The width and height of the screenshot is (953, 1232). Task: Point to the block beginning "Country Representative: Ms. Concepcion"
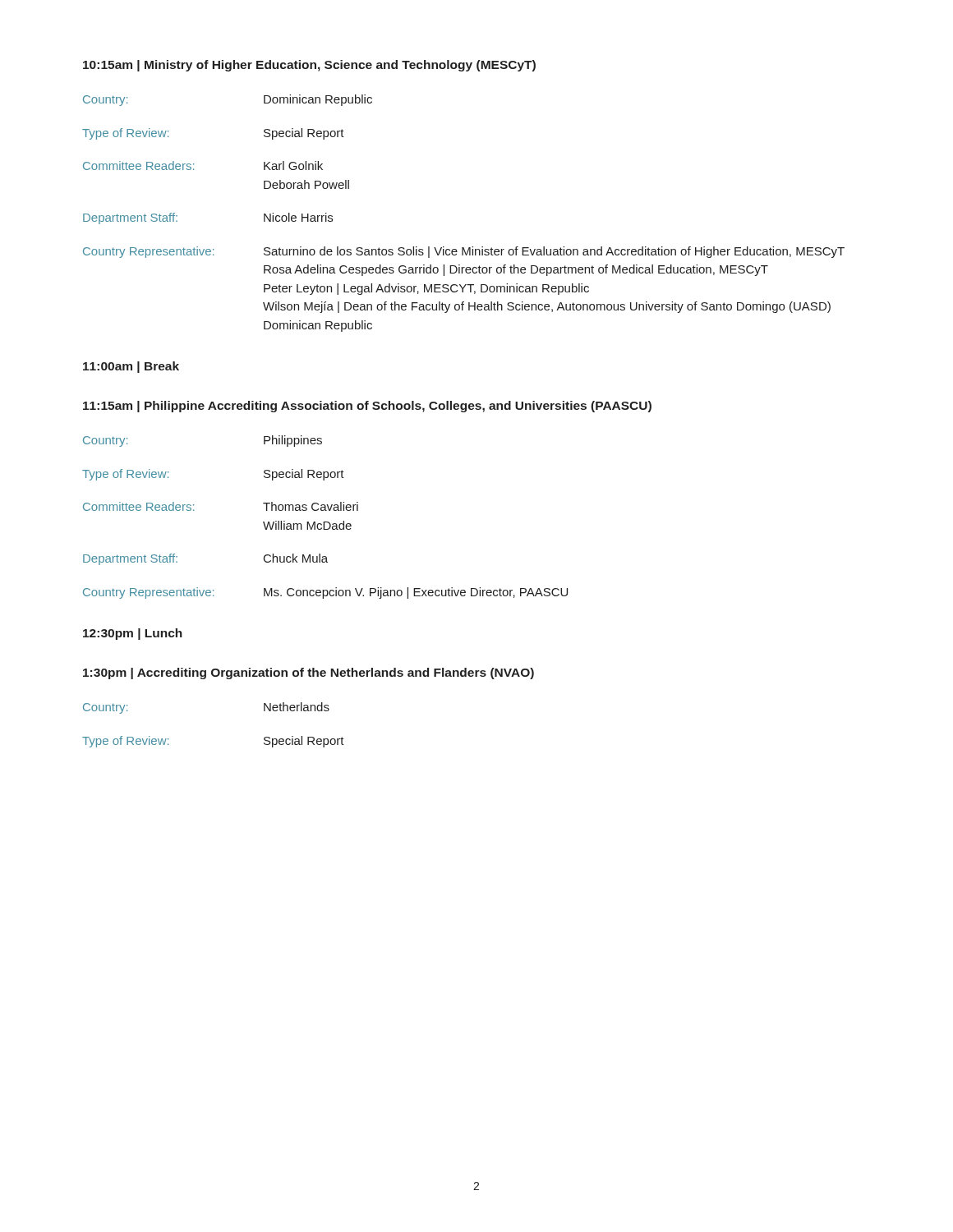click(x=476, y=592)
